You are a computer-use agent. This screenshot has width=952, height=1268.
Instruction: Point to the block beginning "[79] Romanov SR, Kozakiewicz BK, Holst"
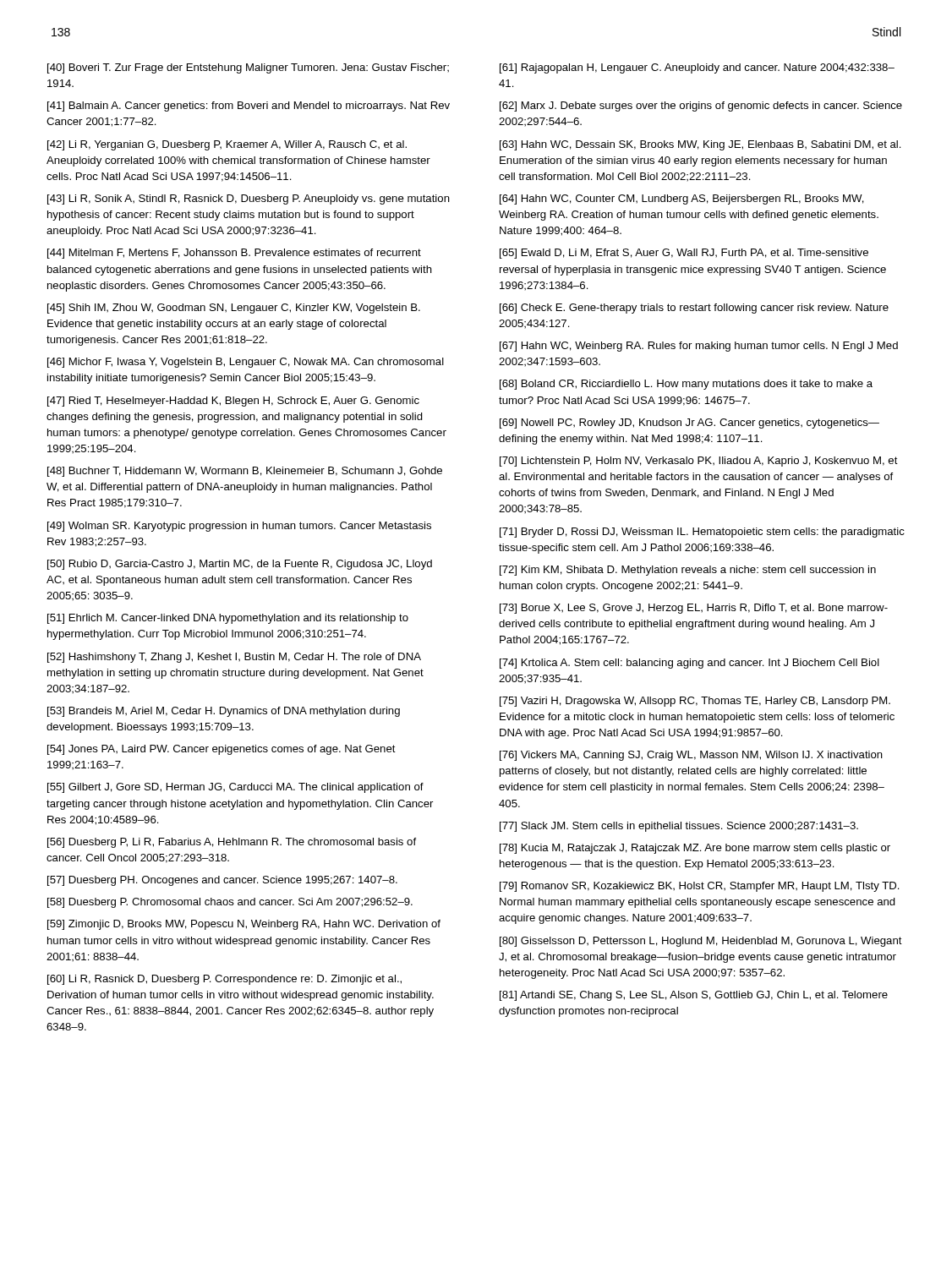point(699,902)
